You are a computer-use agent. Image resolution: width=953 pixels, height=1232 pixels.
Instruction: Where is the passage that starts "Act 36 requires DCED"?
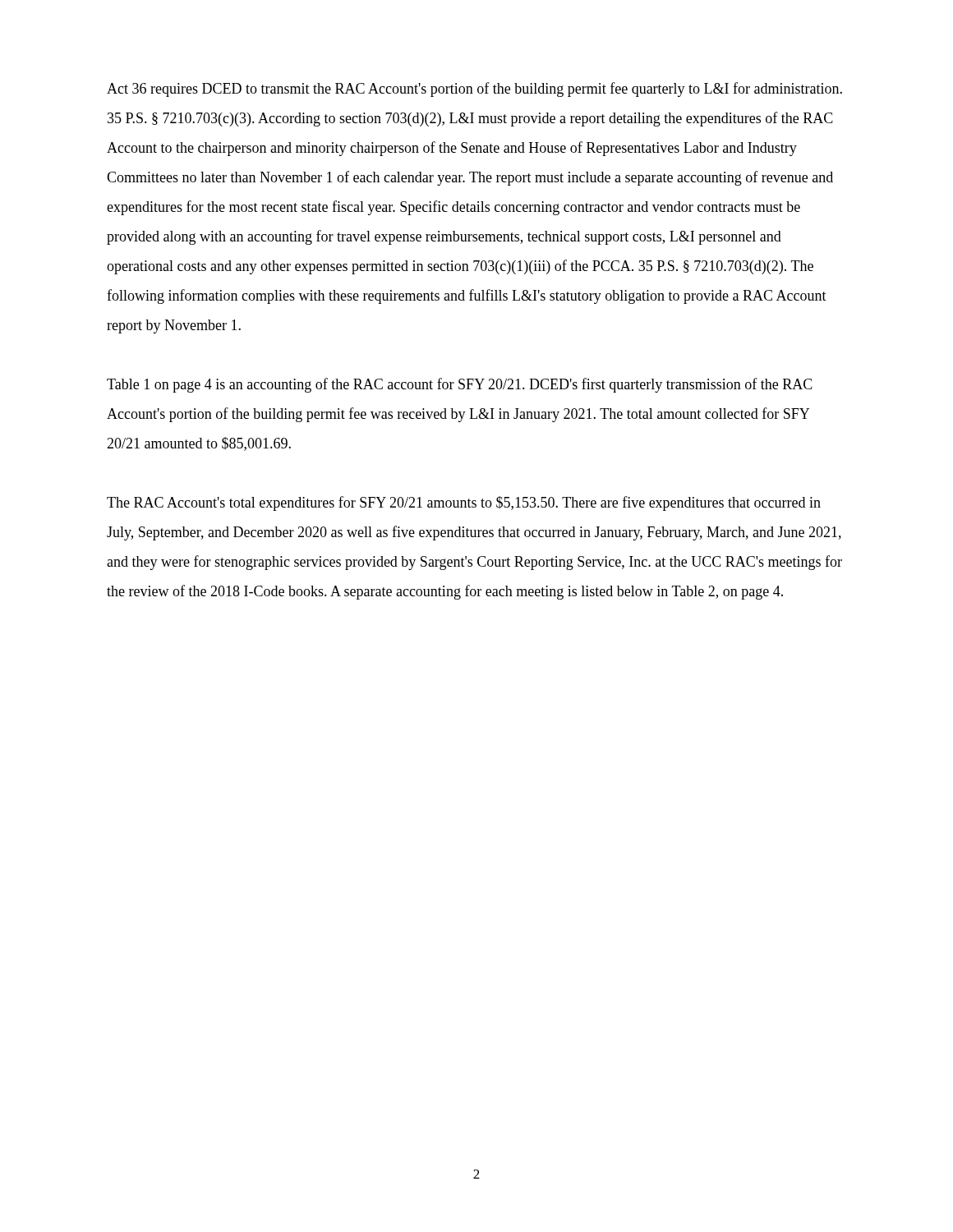click(x=475, y=207)
